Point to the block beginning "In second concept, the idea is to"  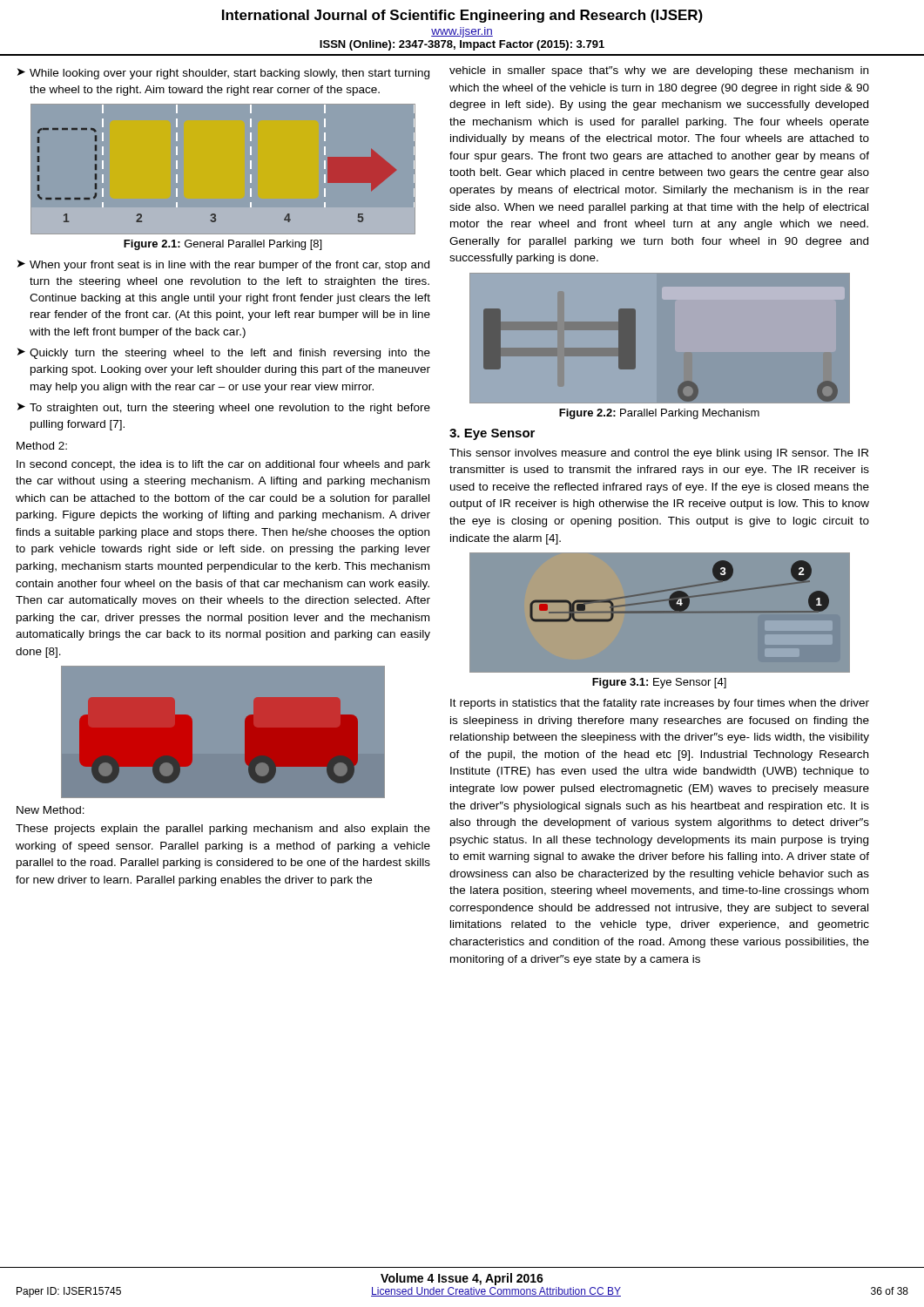(x=223, y=557)
